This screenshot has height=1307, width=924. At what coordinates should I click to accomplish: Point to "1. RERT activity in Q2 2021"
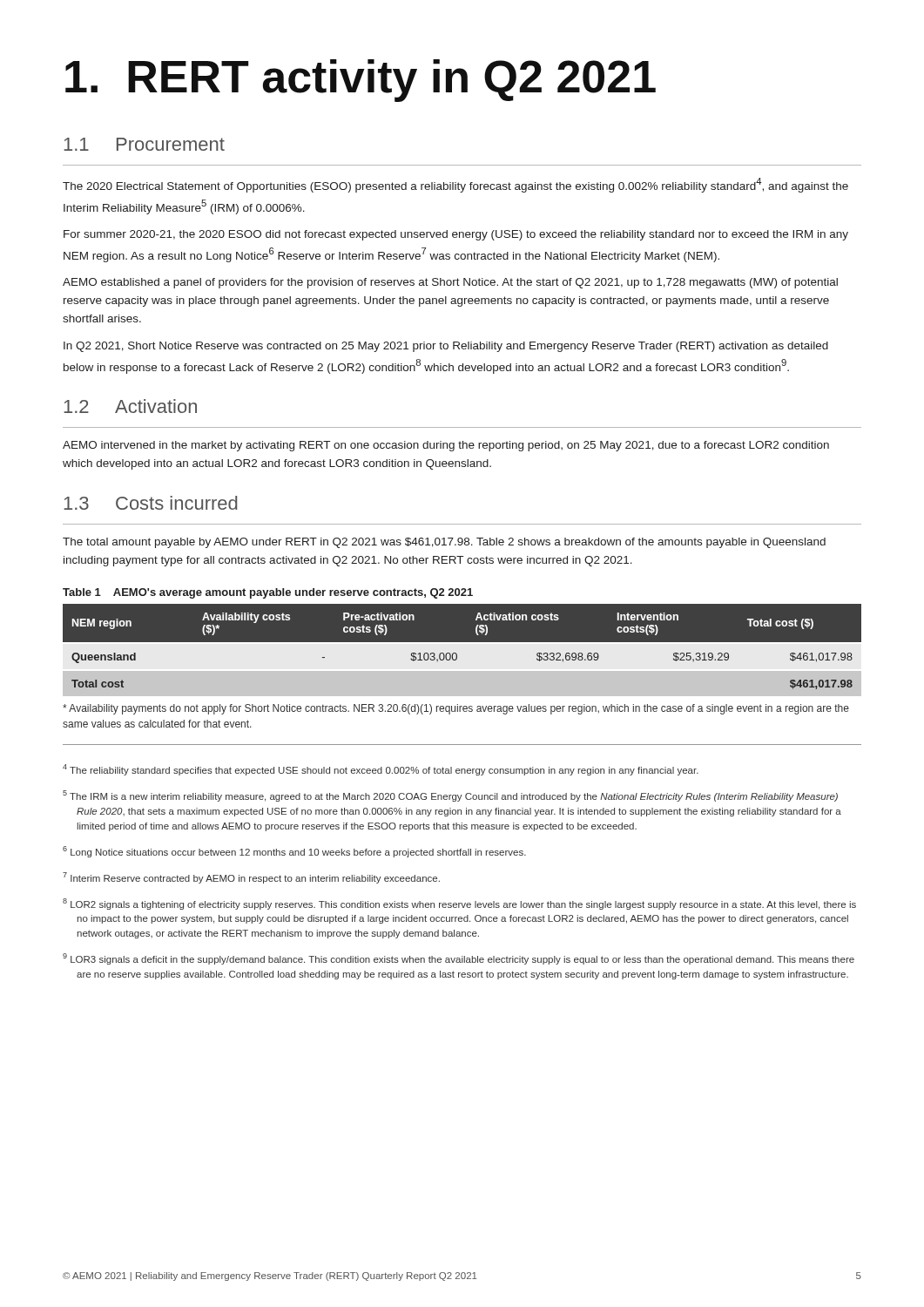point(462,77)
